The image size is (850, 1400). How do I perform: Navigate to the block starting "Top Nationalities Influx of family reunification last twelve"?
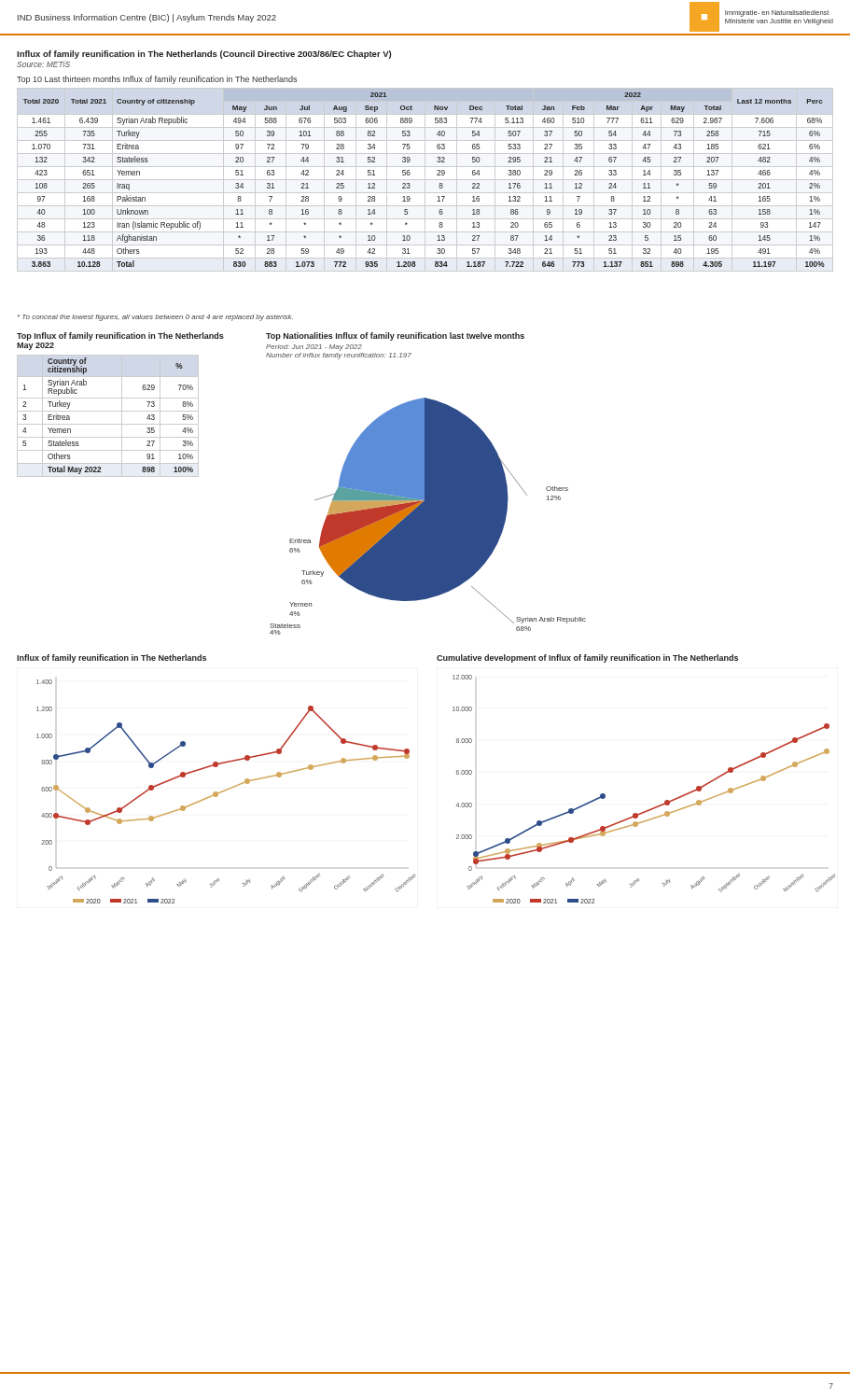click(395, 336)
